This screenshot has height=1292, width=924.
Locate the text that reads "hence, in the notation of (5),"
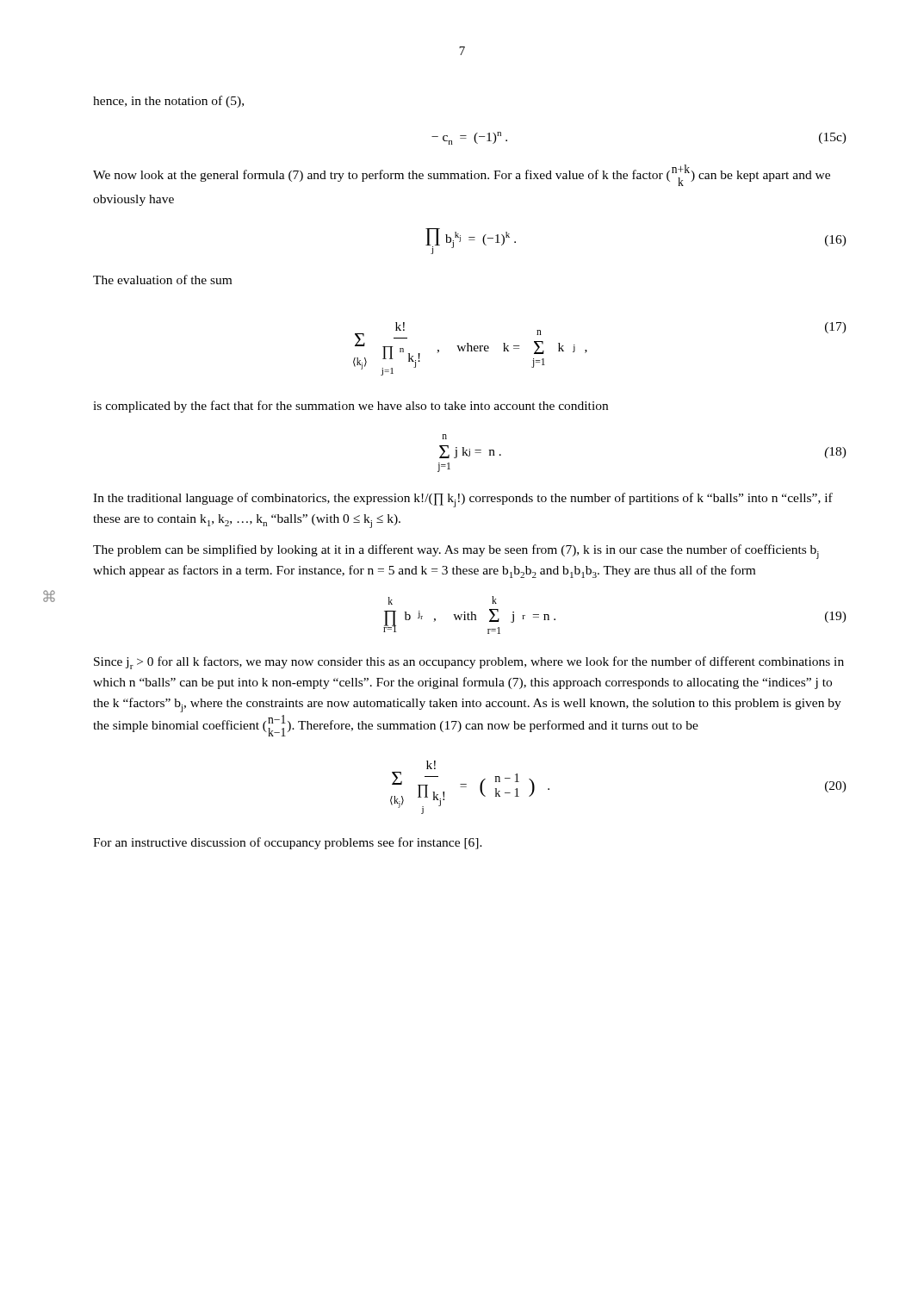(169, 100)
